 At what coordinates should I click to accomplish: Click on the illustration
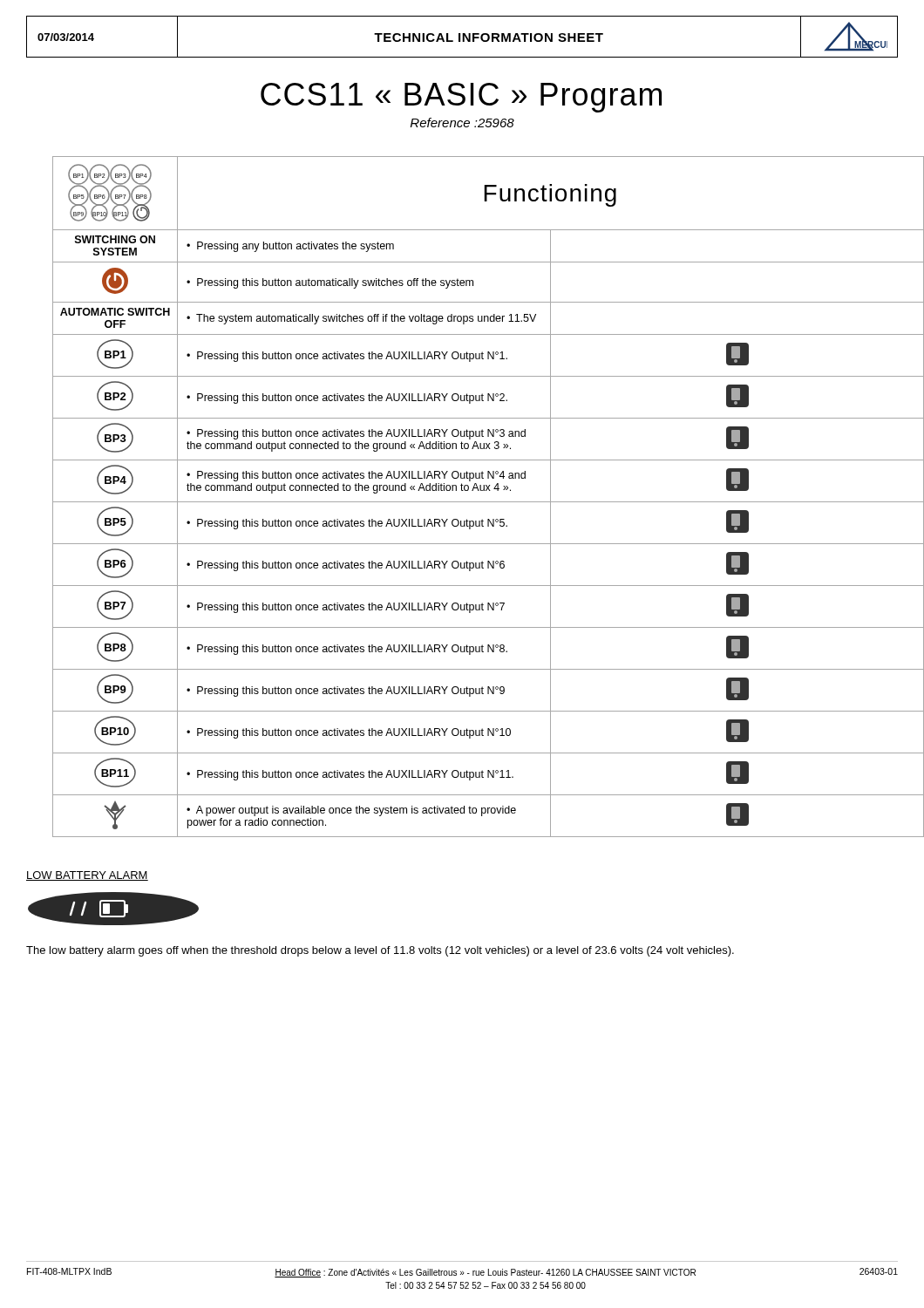[x=462, y=910]
